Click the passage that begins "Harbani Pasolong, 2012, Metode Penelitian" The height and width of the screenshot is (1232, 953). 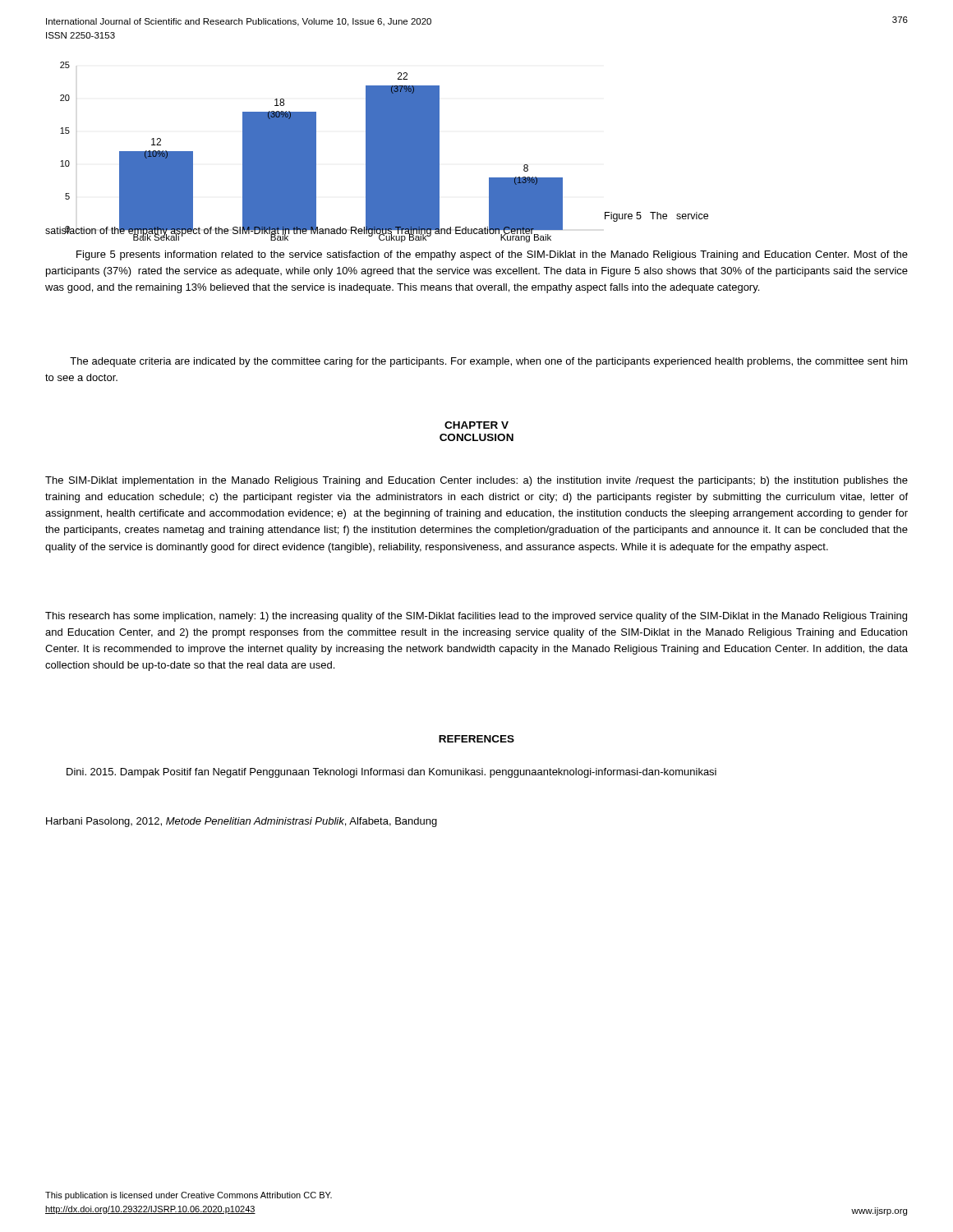(241, 821)
